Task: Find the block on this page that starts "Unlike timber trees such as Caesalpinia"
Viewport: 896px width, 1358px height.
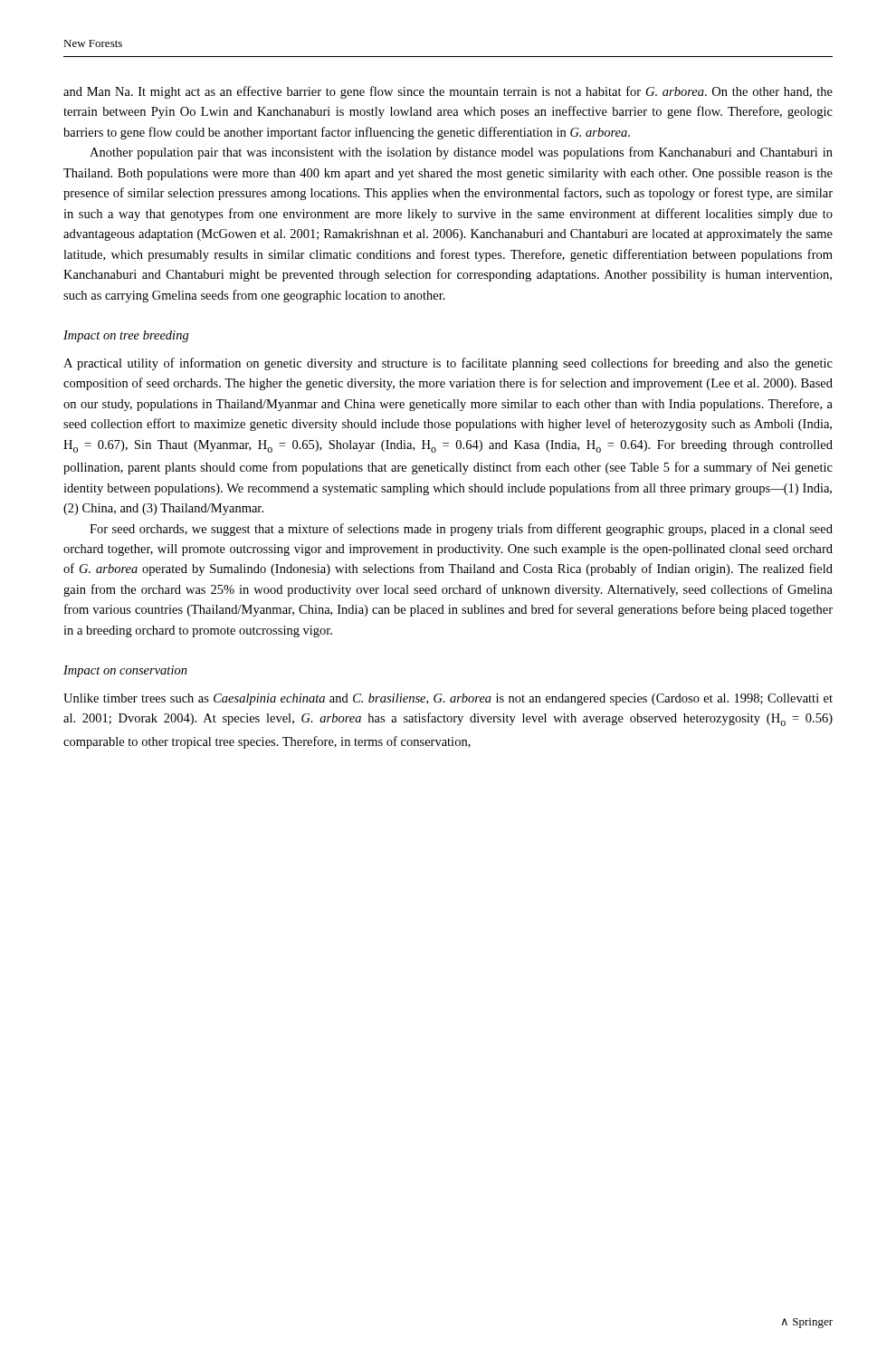Action: point(448,720)
